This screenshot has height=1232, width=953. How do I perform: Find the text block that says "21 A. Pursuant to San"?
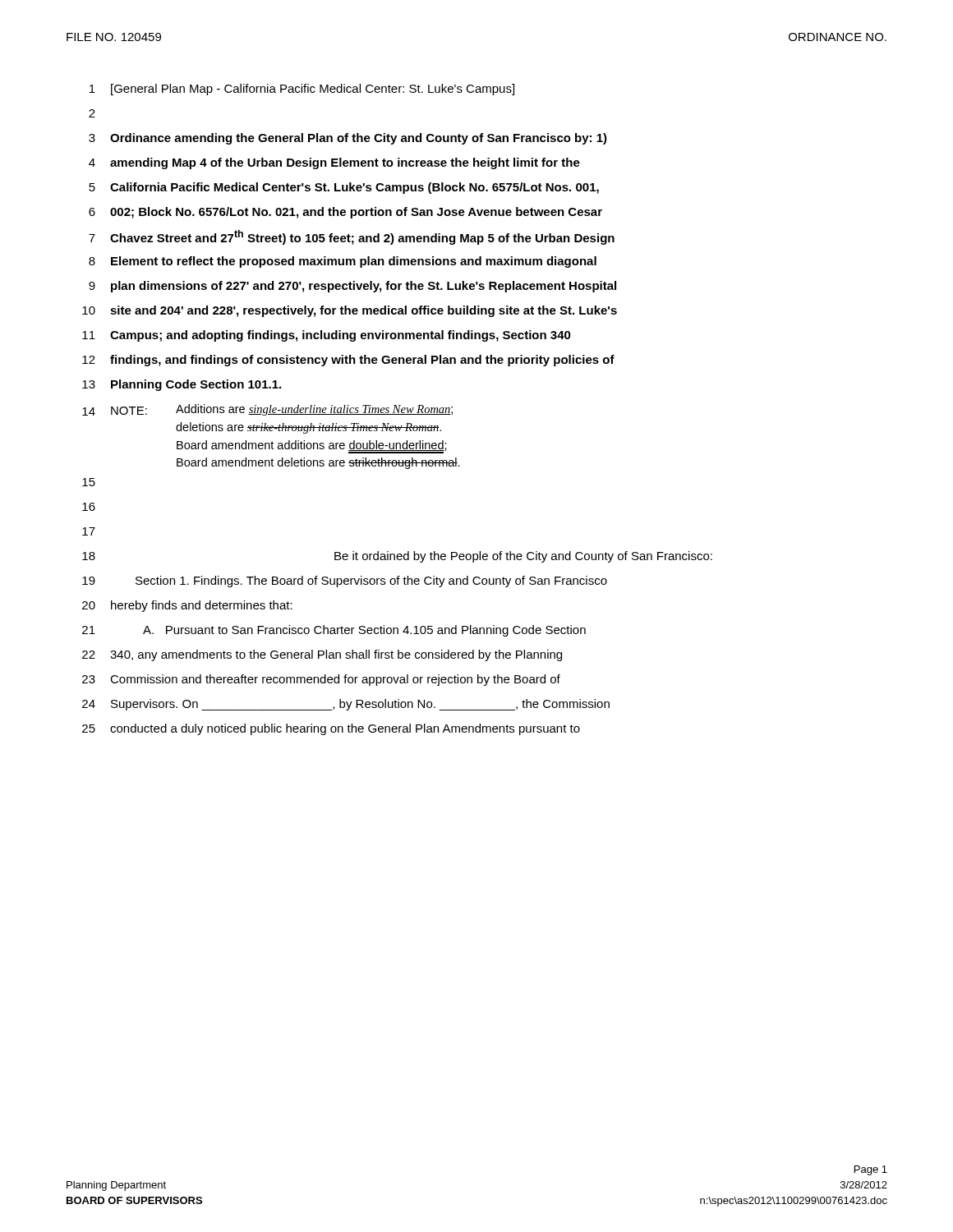tap(476, 630)
